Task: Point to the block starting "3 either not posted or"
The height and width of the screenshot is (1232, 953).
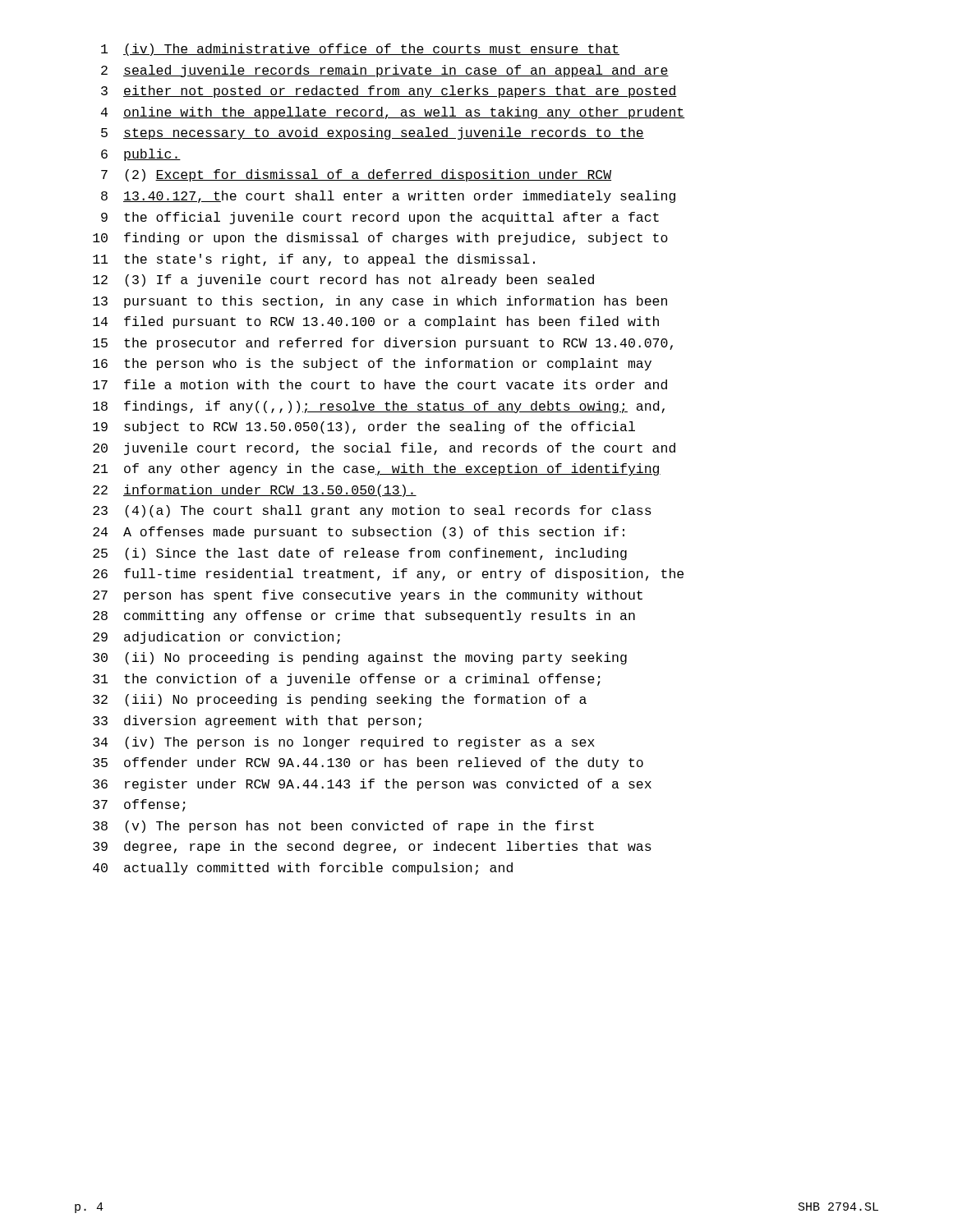Action: click(476, 92)
